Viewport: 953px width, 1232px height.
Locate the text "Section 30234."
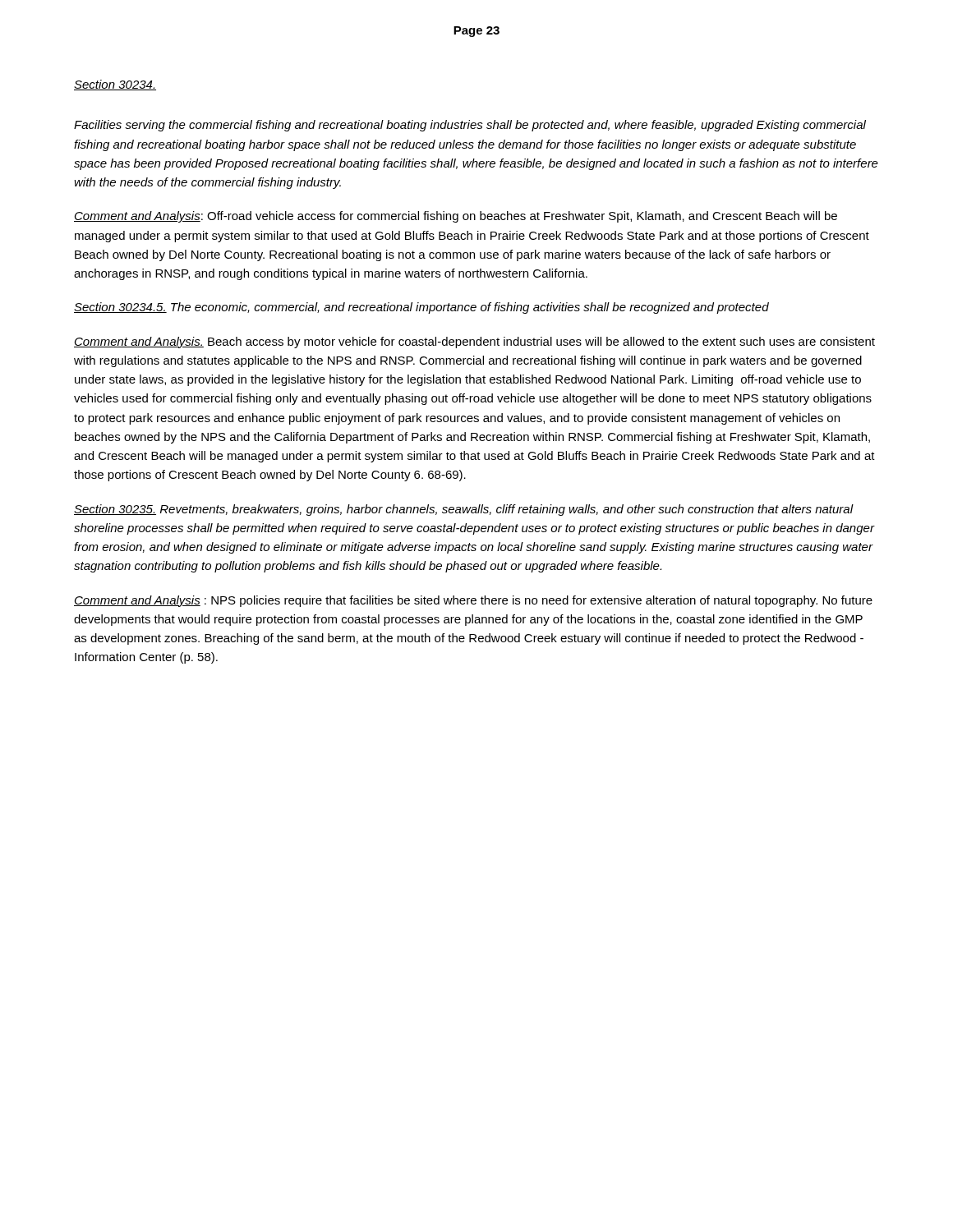pyautogui.click(x=115, y=84)
